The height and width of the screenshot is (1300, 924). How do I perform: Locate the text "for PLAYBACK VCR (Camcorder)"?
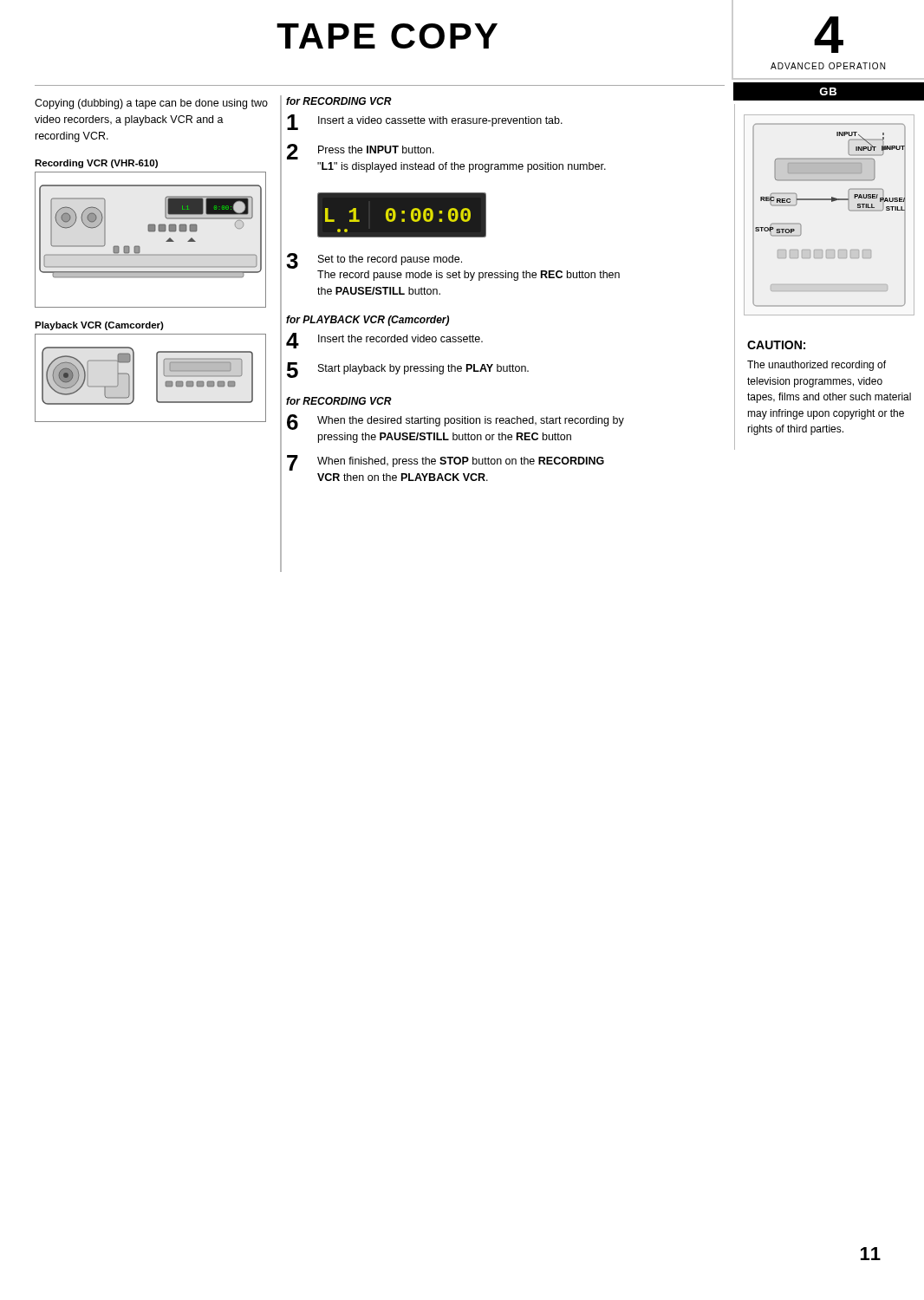pyautogui.click(x=368, y=320)
